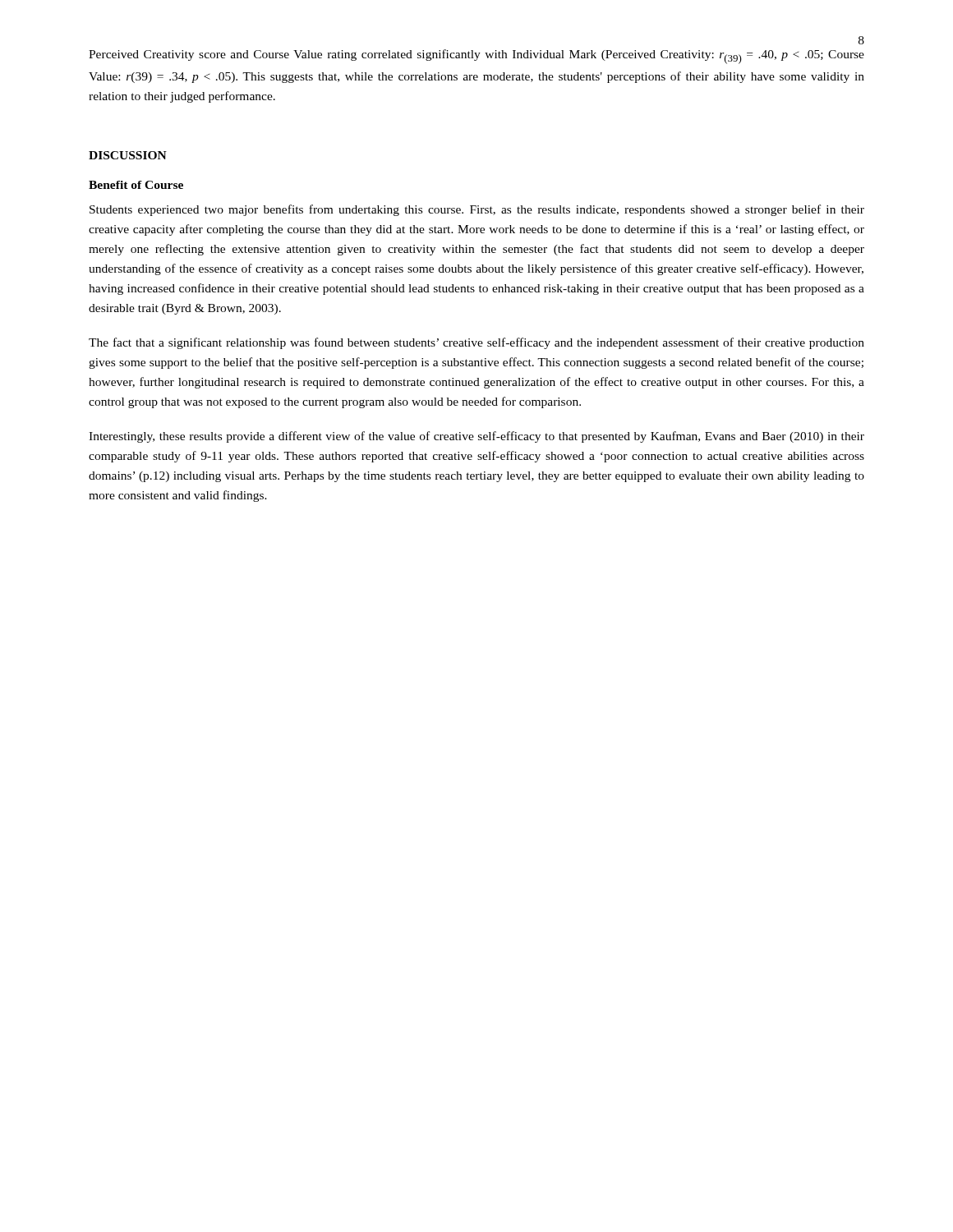This screenshot has width=953, height=1232.
Task: Point to the block beginning "Perceived Creativity score and Course Value rating"
Action: (x=476, y=75)
